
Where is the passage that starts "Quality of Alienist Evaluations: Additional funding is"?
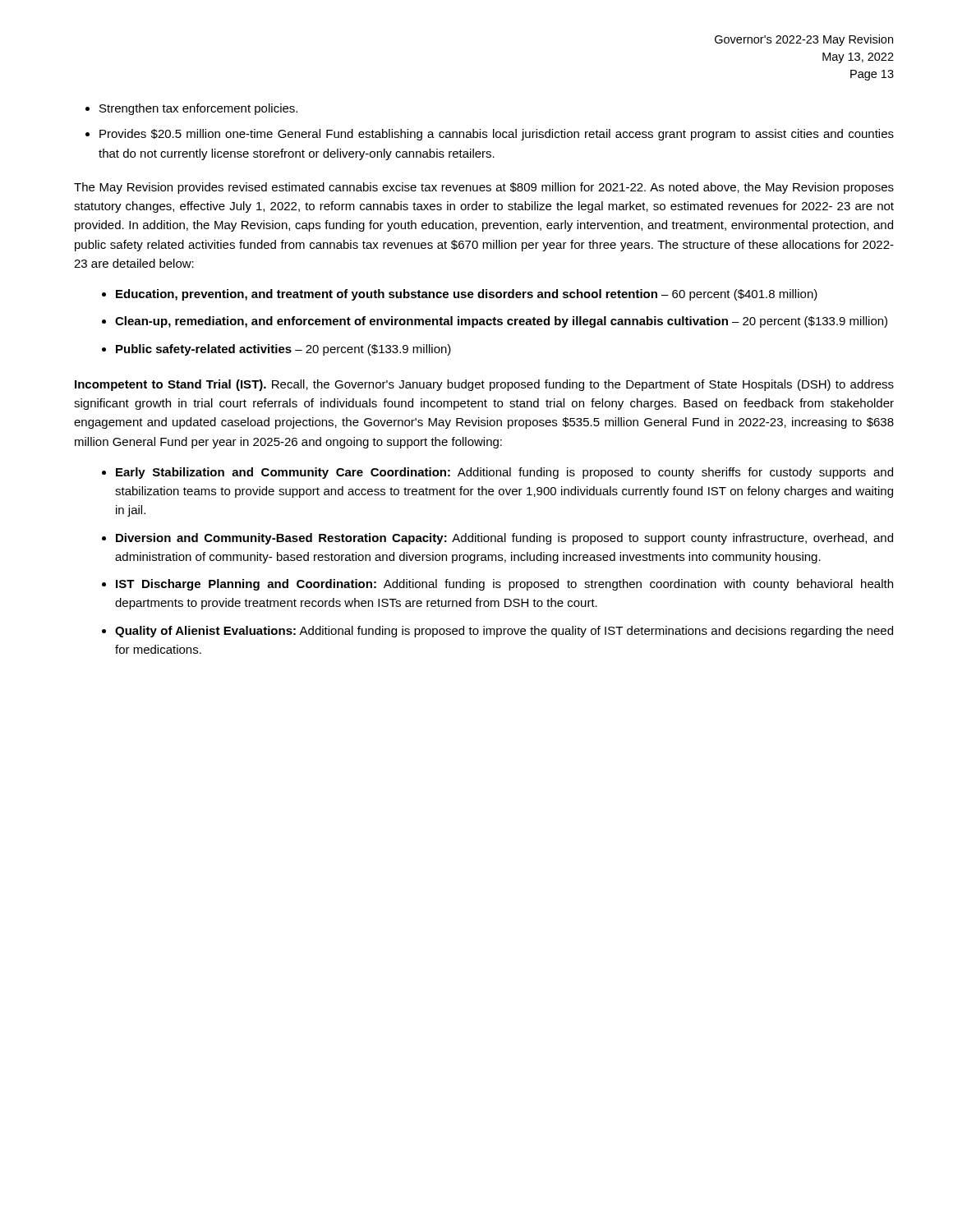coord(504,640)
